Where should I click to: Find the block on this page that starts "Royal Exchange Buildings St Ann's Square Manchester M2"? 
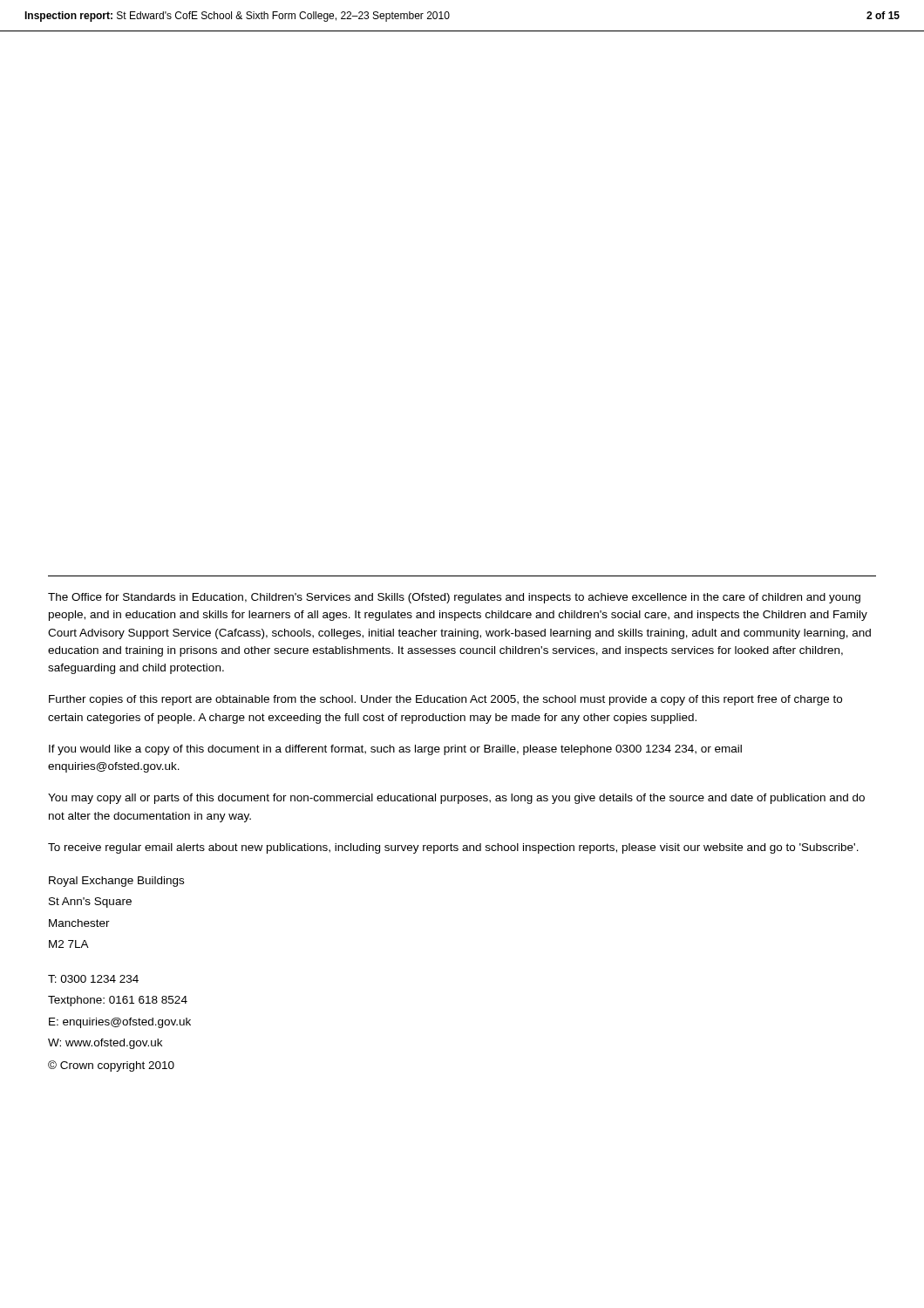[116, 882]
